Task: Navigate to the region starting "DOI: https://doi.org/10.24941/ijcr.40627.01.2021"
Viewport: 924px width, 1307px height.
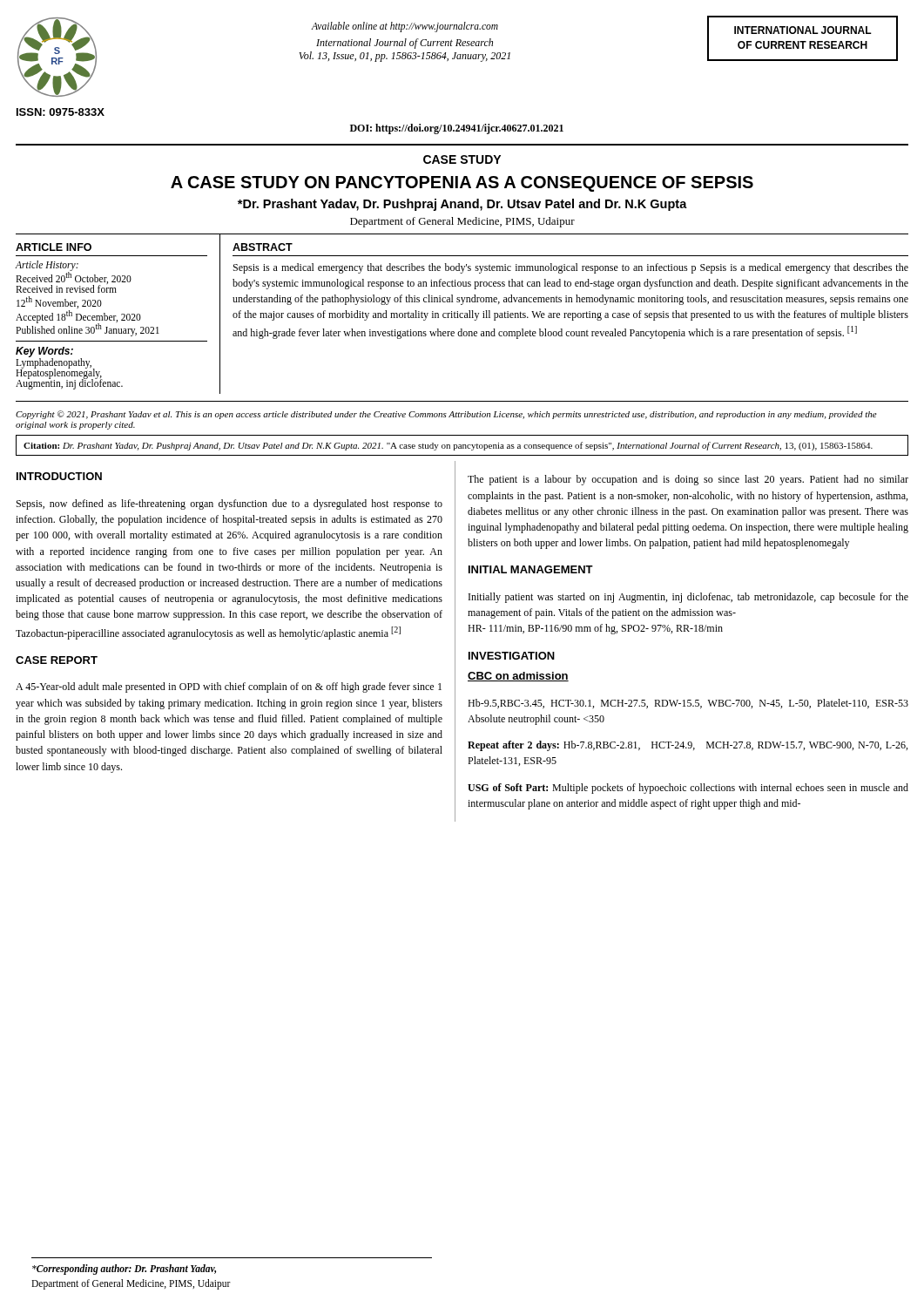Action: (457, 128)
